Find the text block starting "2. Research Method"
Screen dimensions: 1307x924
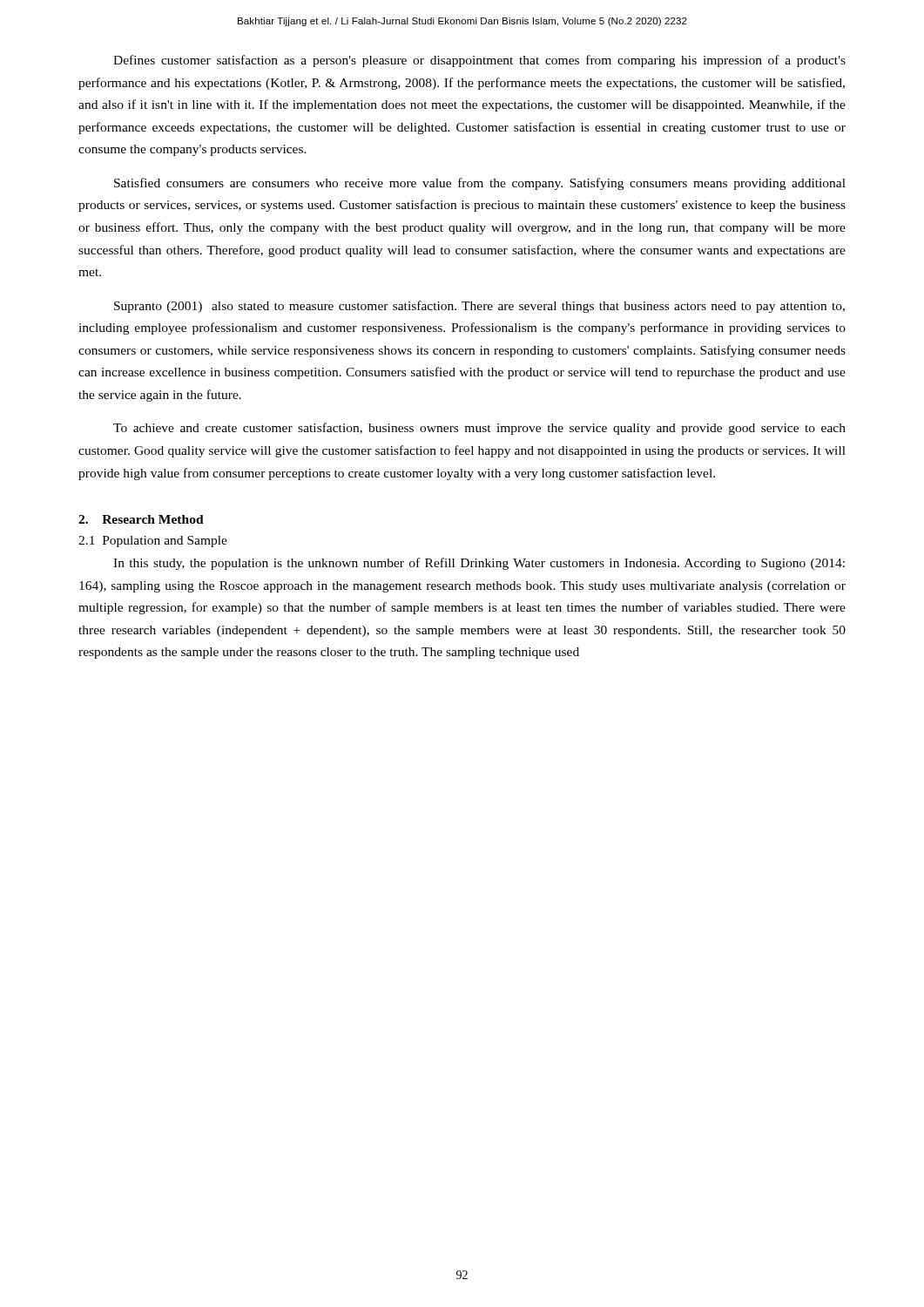click(141, 519)
